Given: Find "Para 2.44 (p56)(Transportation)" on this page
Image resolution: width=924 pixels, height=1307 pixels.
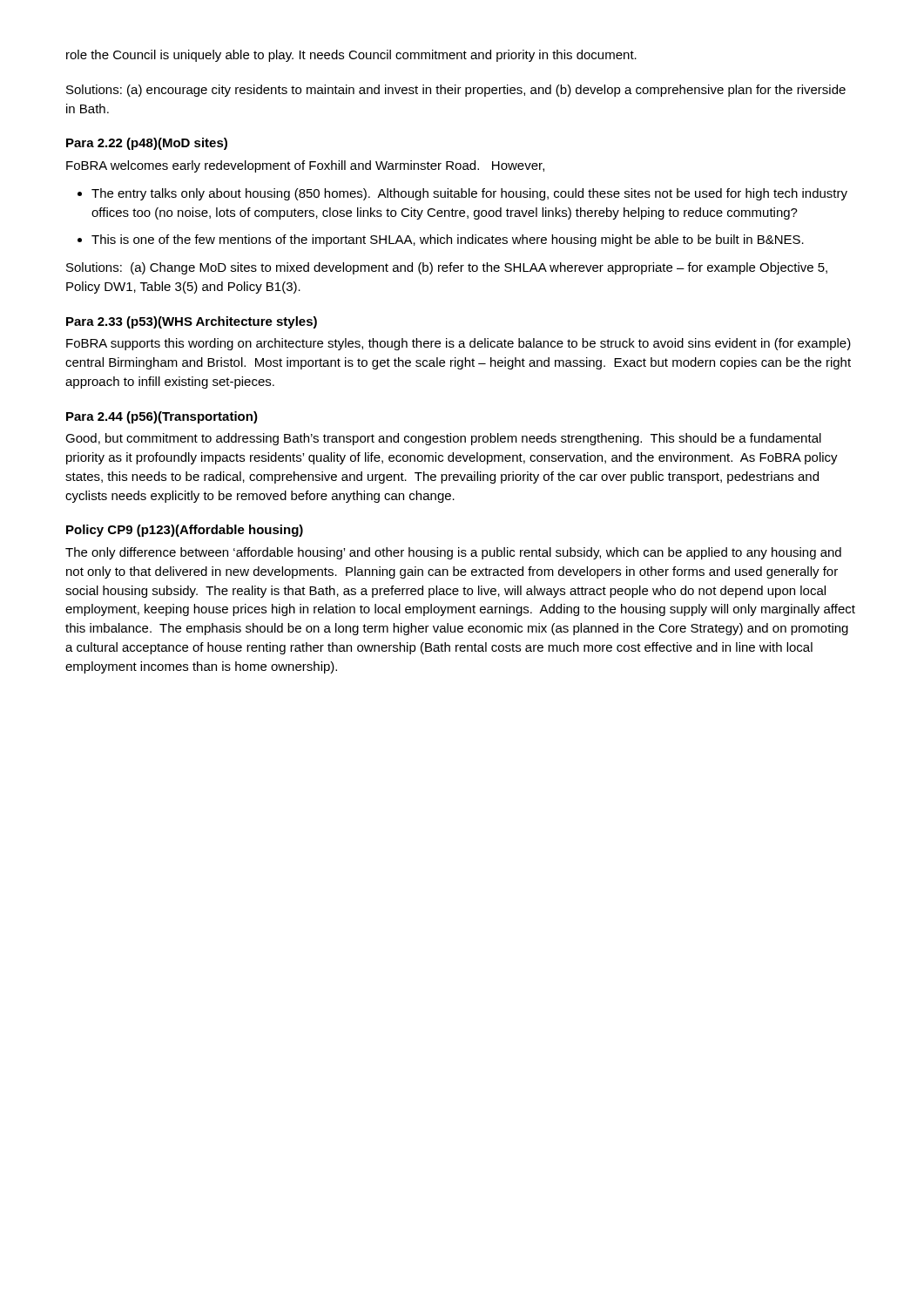Looking at the screenshot, I should coord(162,416).
